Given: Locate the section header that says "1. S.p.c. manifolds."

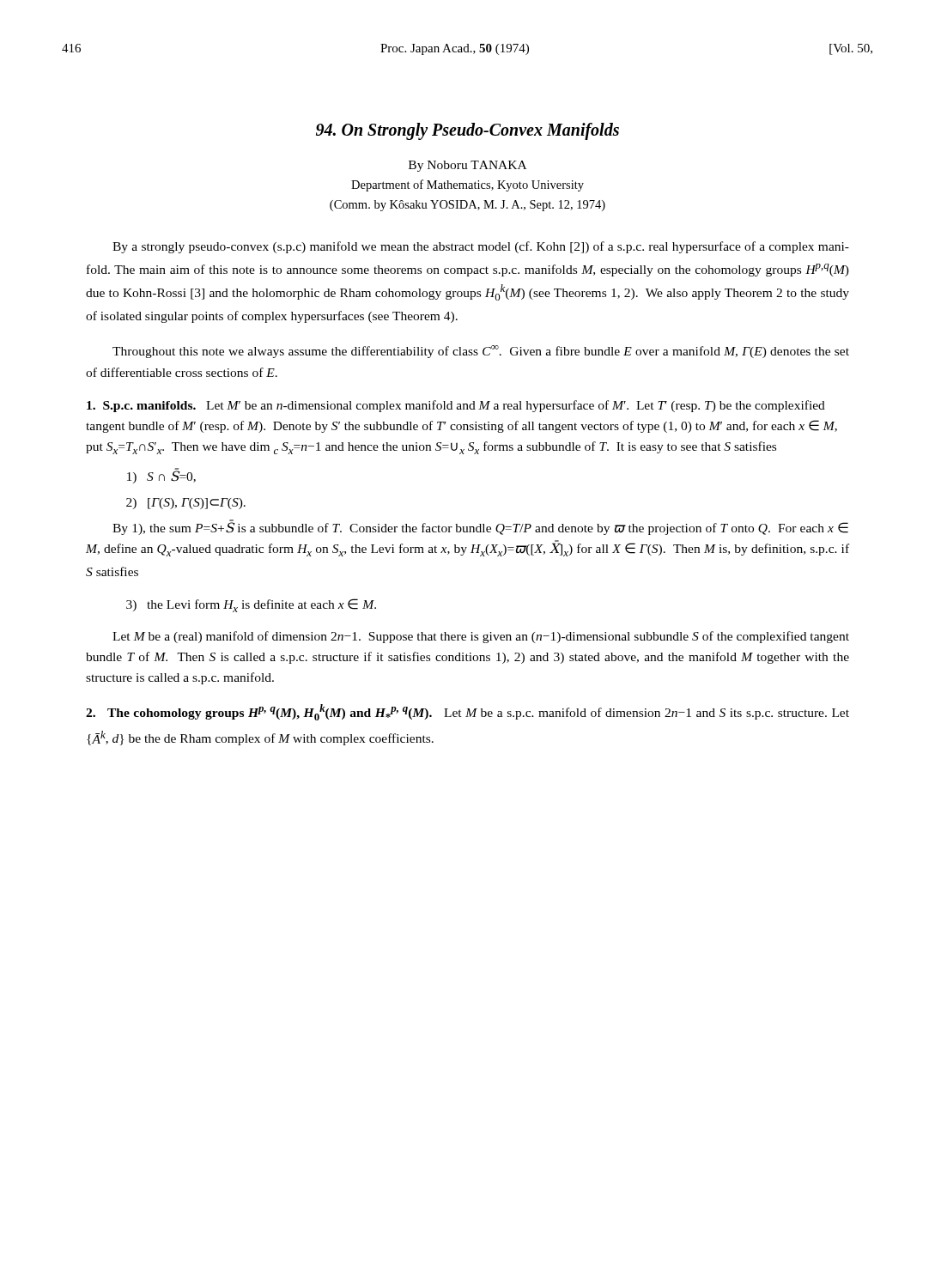Looking at the screenshot, I should click(x=143, y=405).
